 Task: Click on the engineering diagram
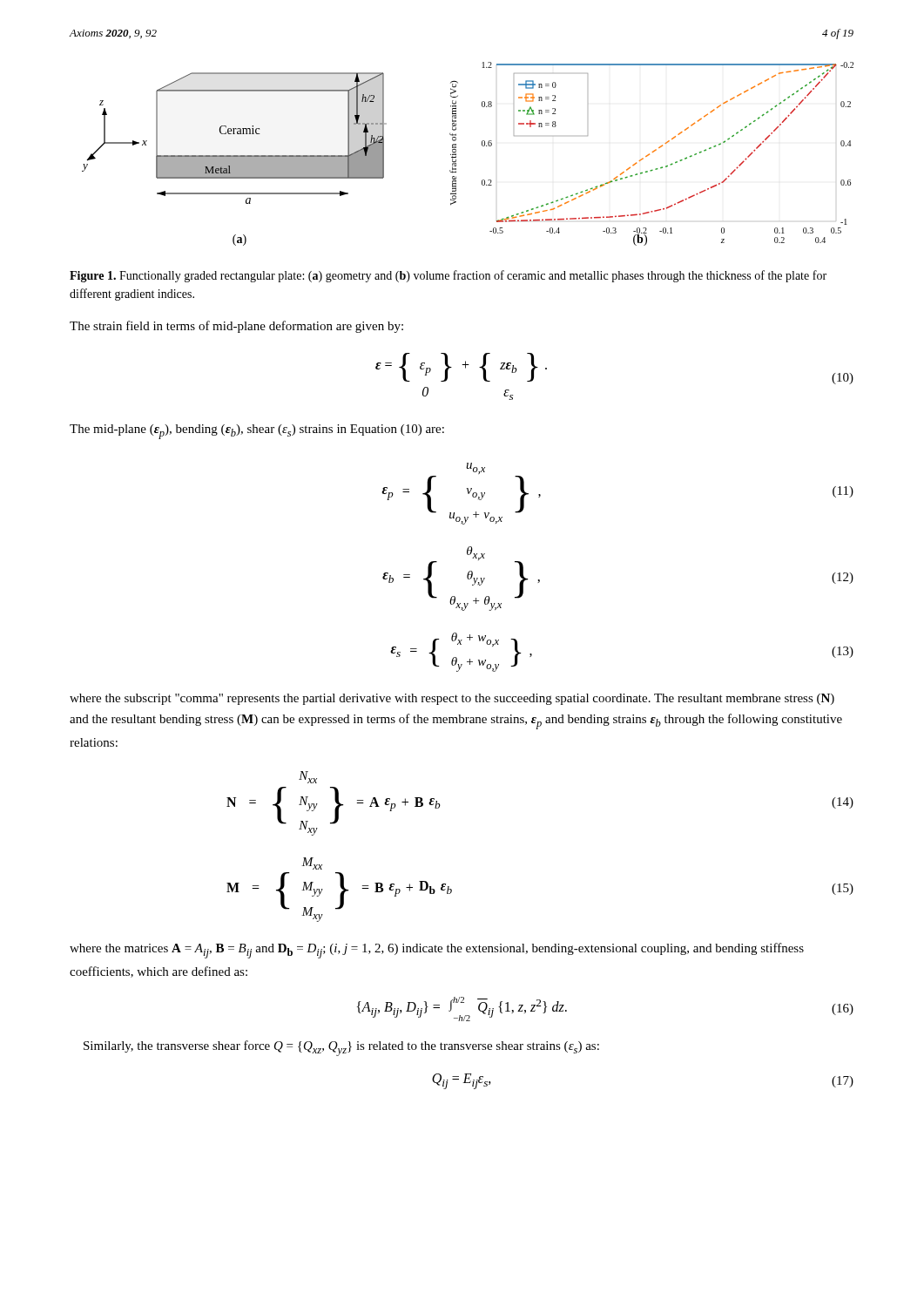pyautogui.click(x=462, y=158)
